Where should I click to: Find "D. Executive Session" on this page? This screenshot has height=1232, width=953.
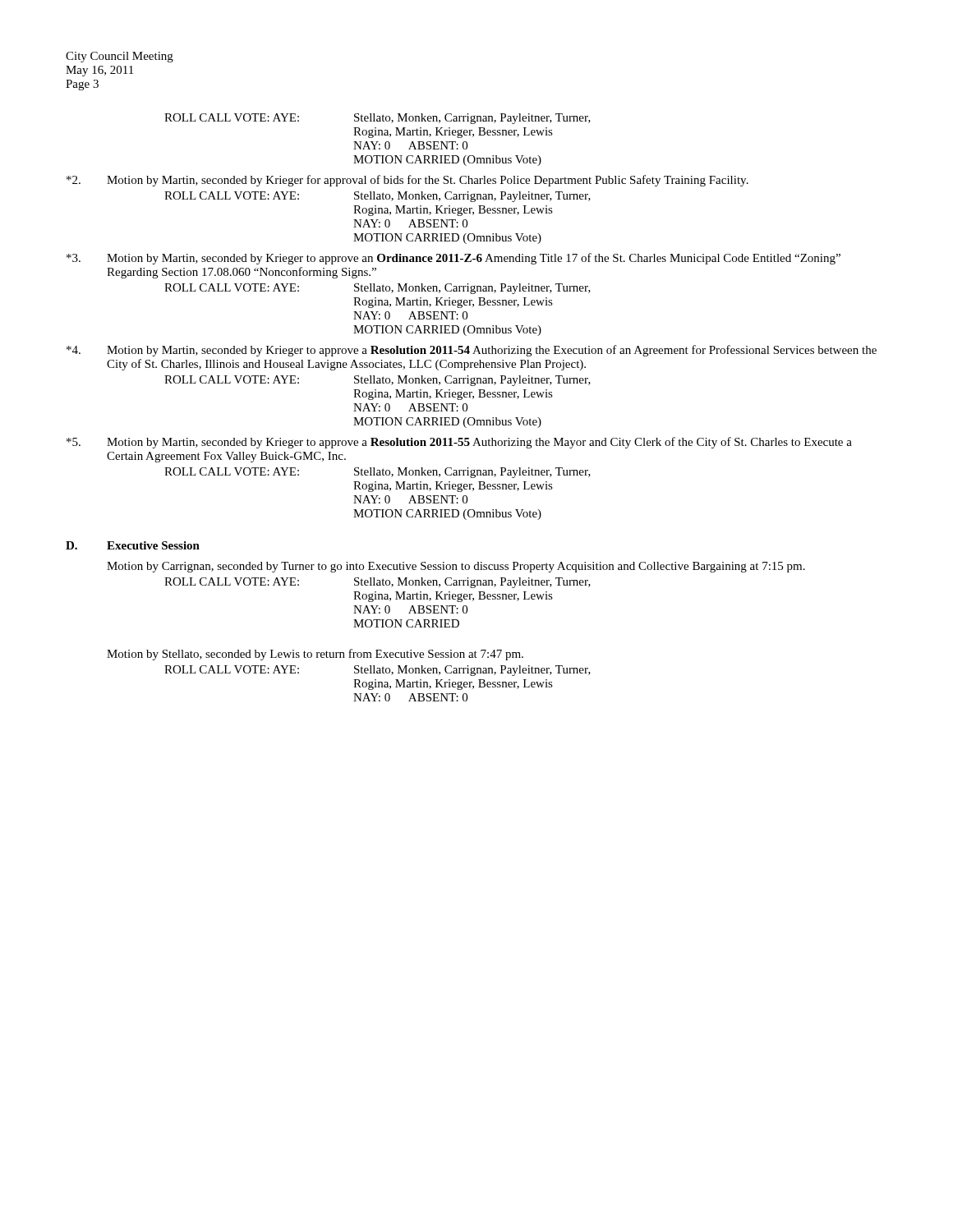coord(133,546)
